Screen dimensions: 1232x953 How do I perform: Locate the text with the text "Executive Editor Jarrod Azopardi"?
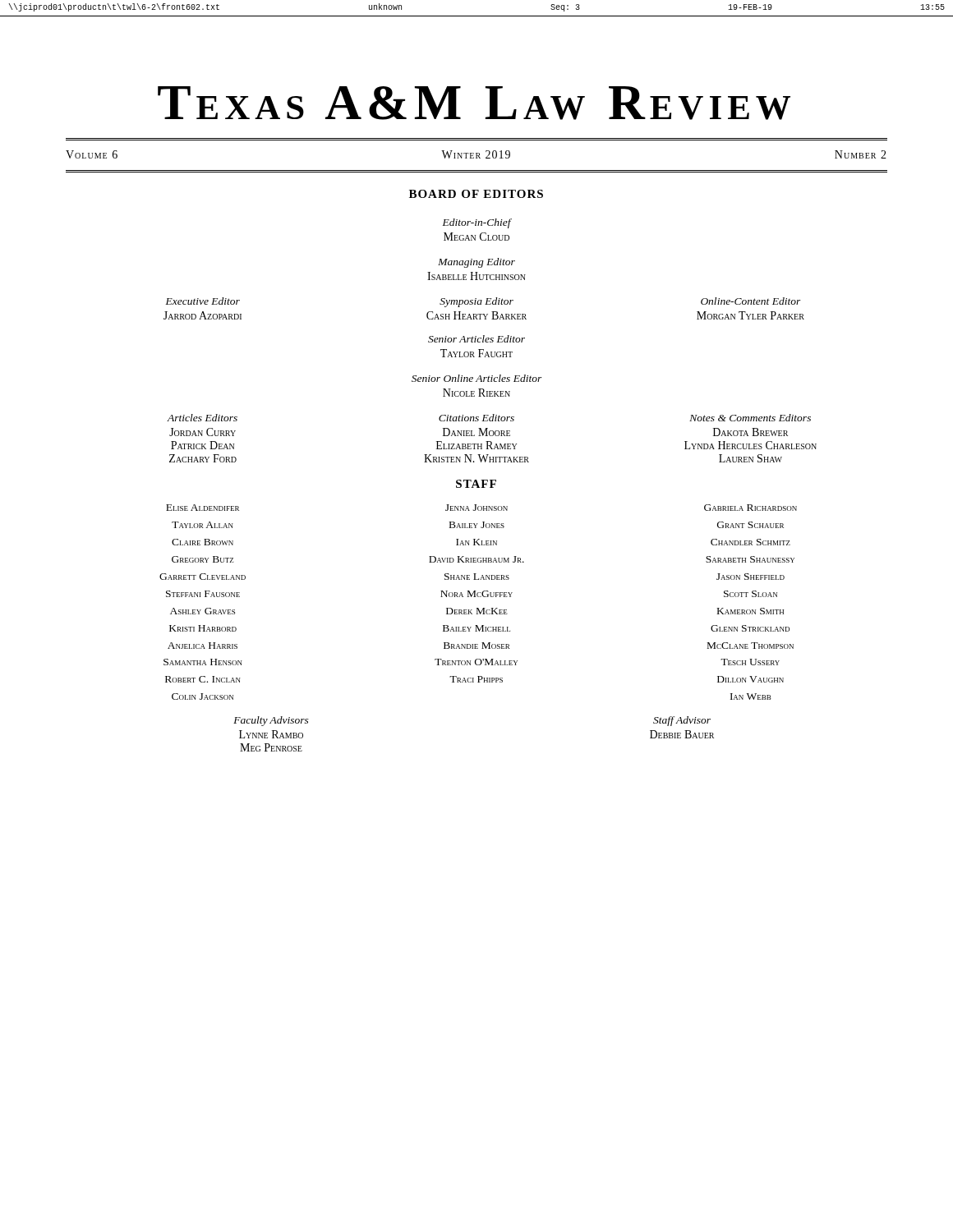point(203,309)
